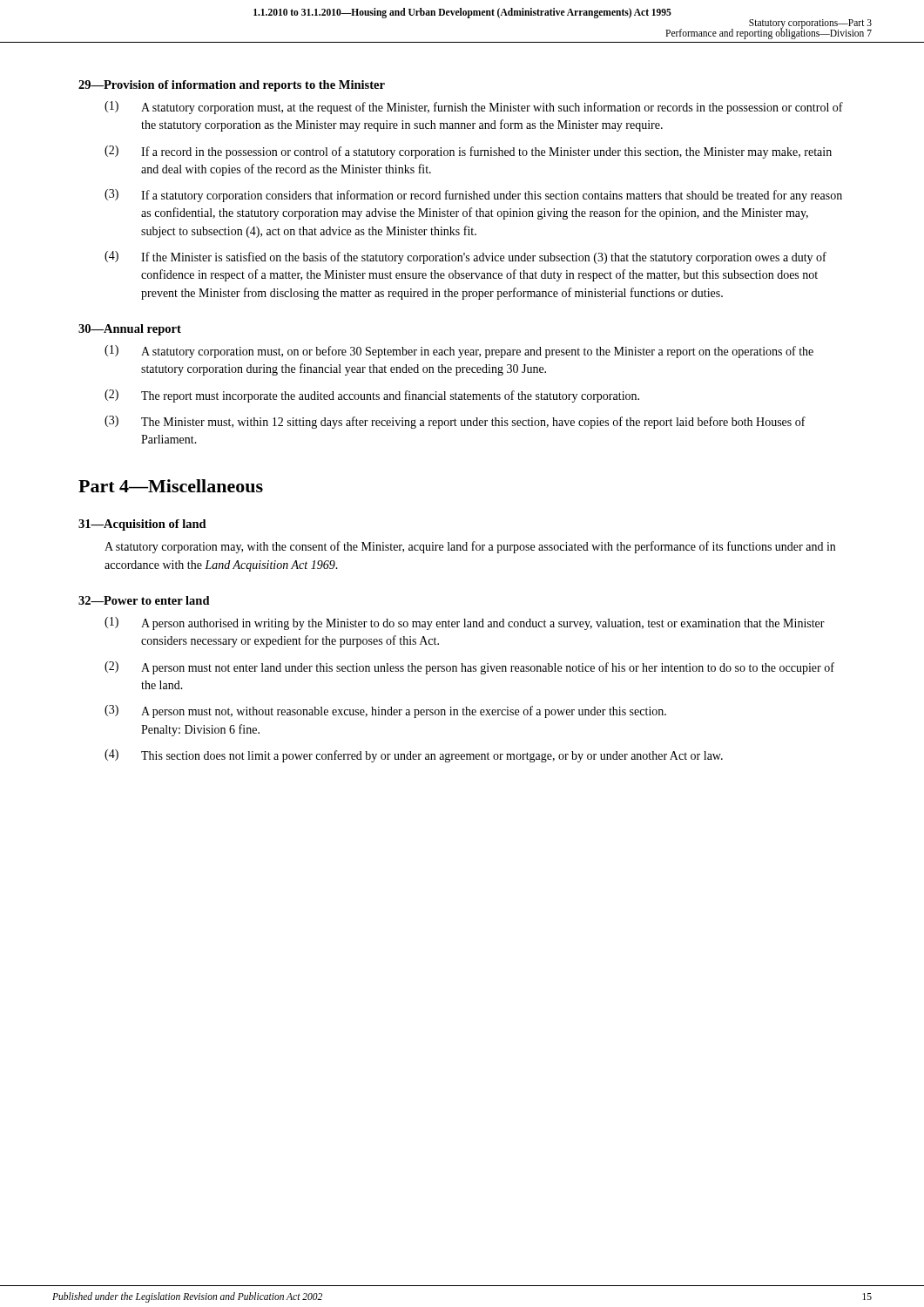The width and height of the screenshot is (924, 1307).
Task: Click the passage that begins "(3) The Minister must,"
Action: [475, 431]
